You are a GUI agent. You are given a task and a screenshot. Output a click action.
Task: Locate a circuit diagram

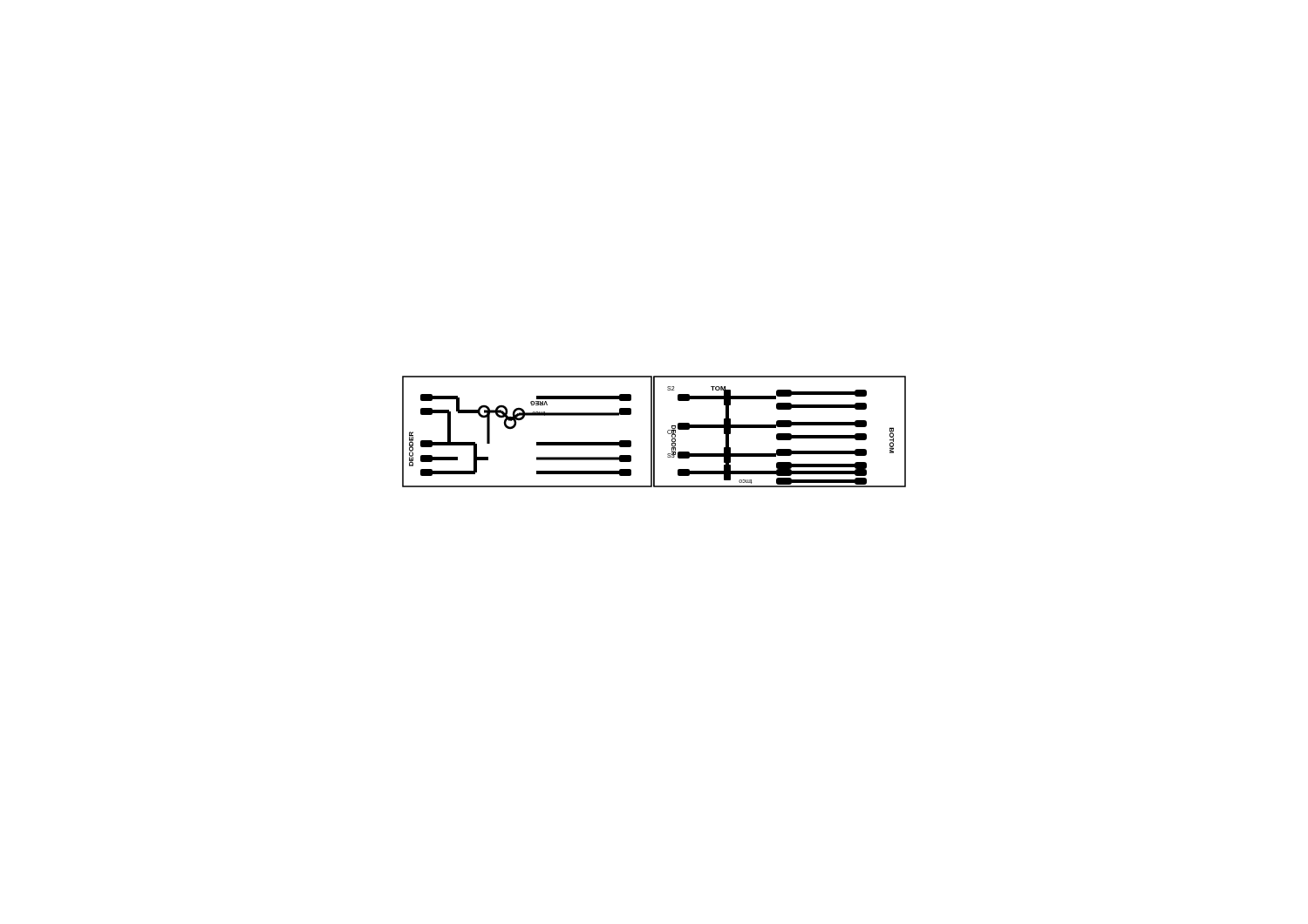(654, 432)
